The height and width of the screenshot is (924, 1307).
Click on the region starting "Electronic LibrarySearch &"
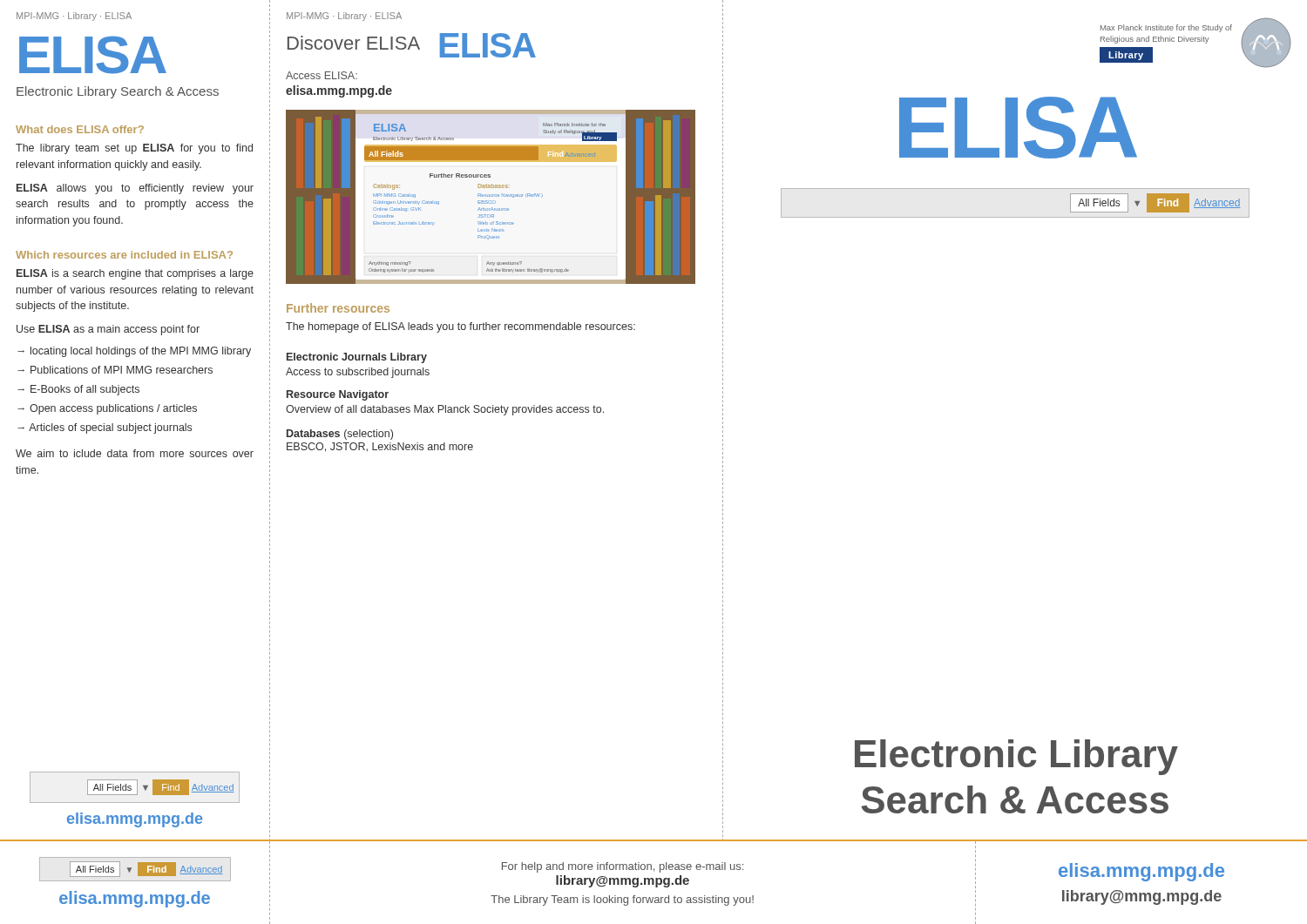pyautogui.click(x=1015, y=778)
